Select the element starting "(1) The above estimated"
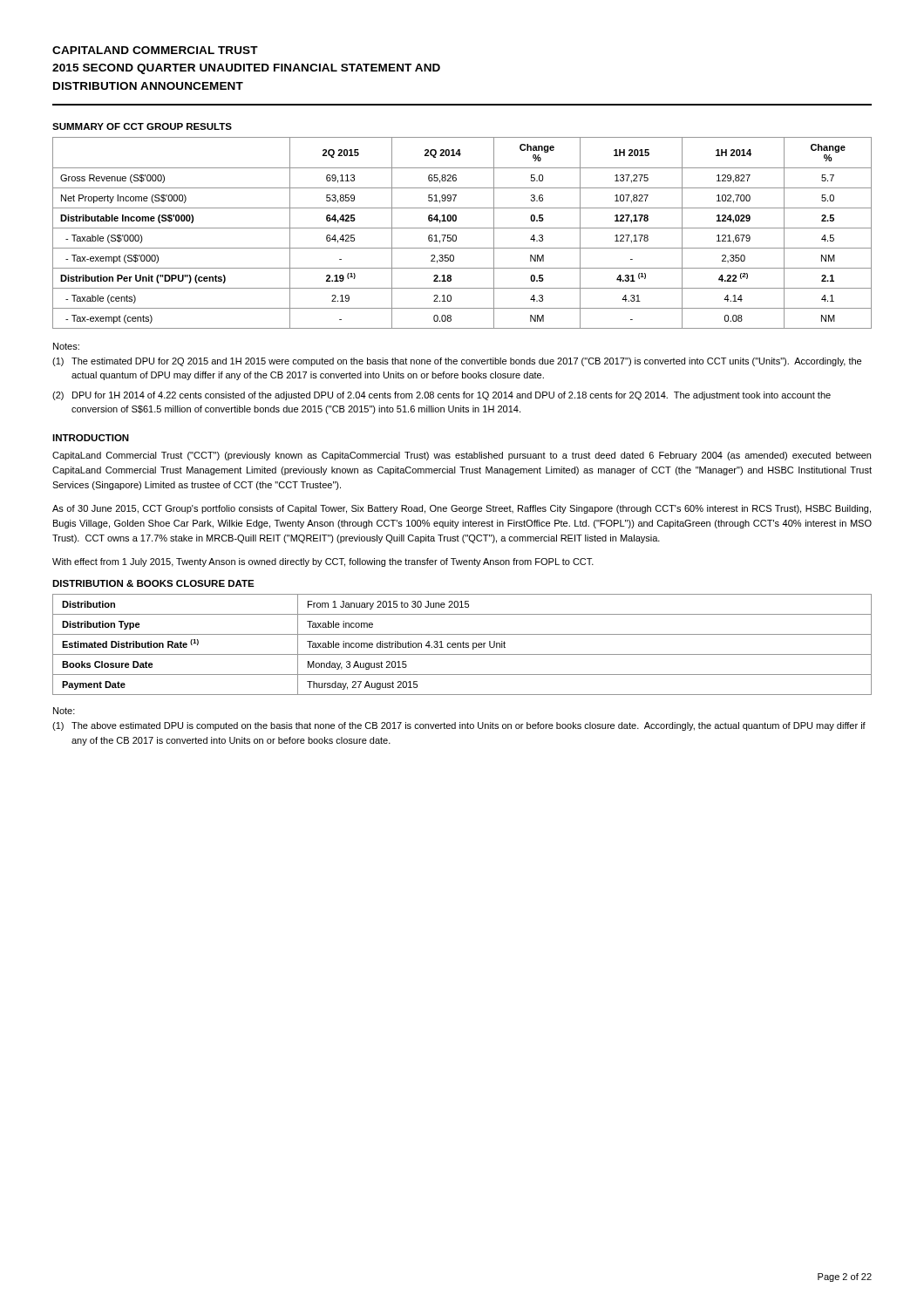Viewport: 924px width, 1308px height. tap(462, 733)
